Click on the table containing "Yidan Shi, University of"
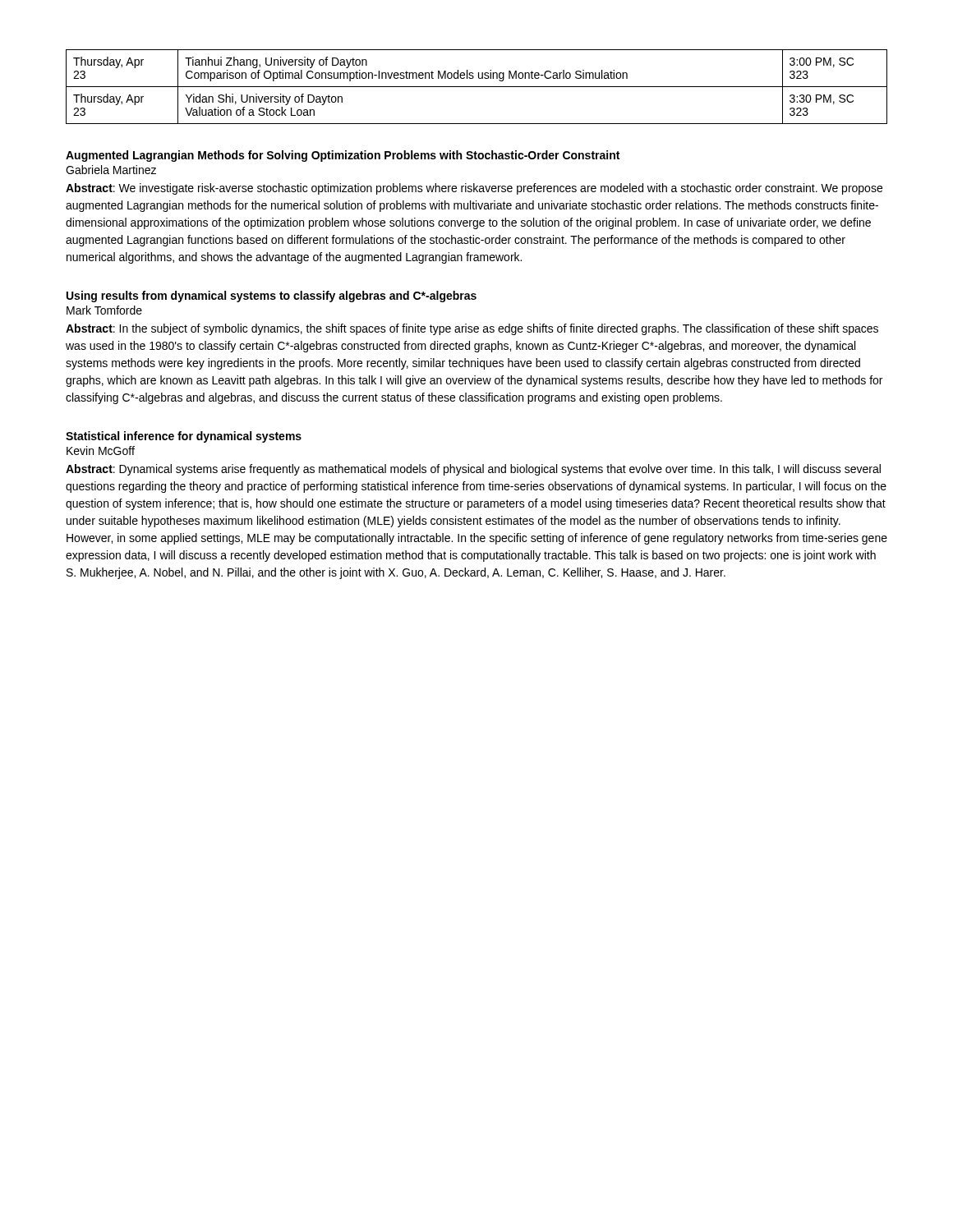Screen dimensions: 1232x953 click(x=476, y=87)
